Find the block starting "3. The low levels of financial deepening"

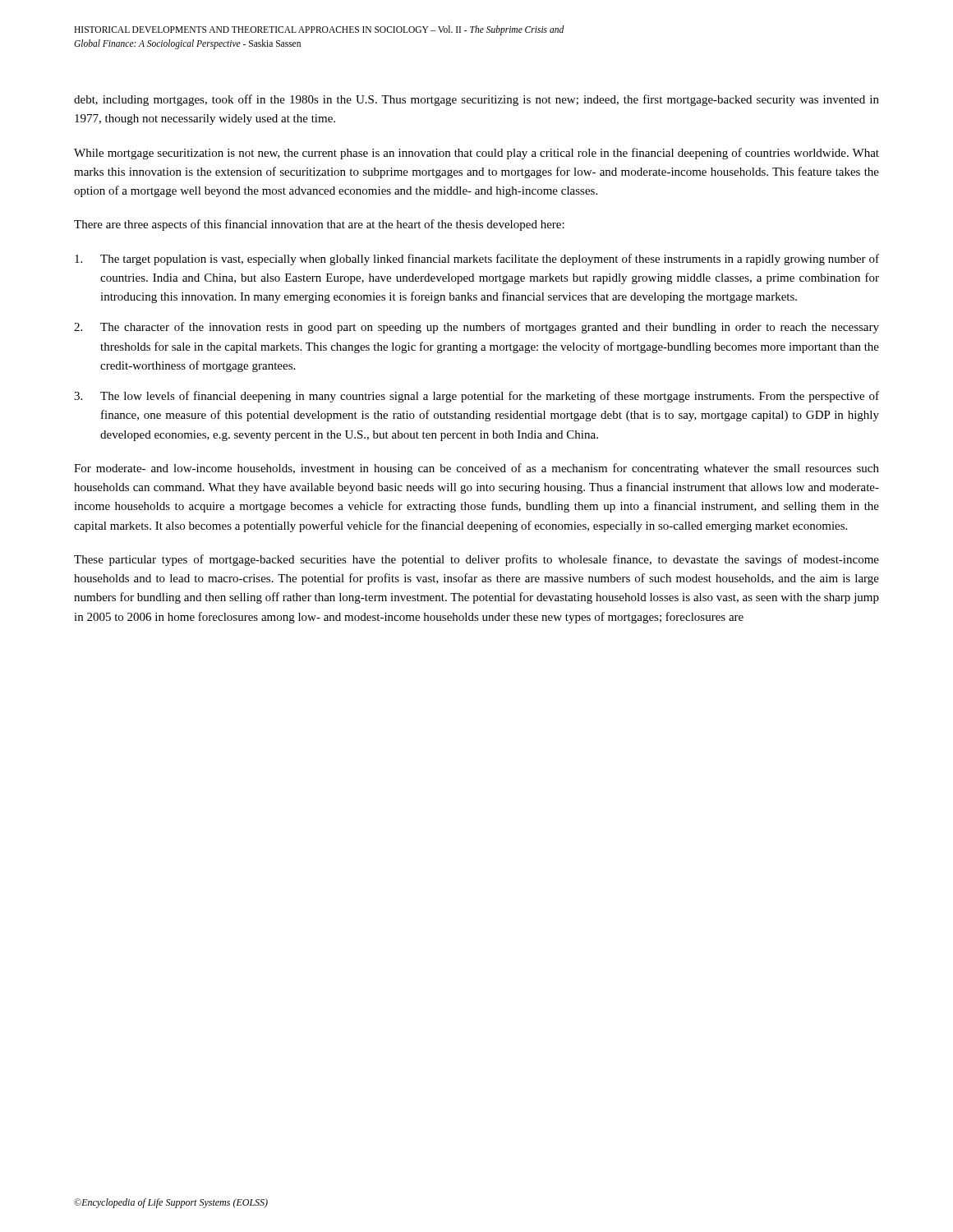coord(476,415)
